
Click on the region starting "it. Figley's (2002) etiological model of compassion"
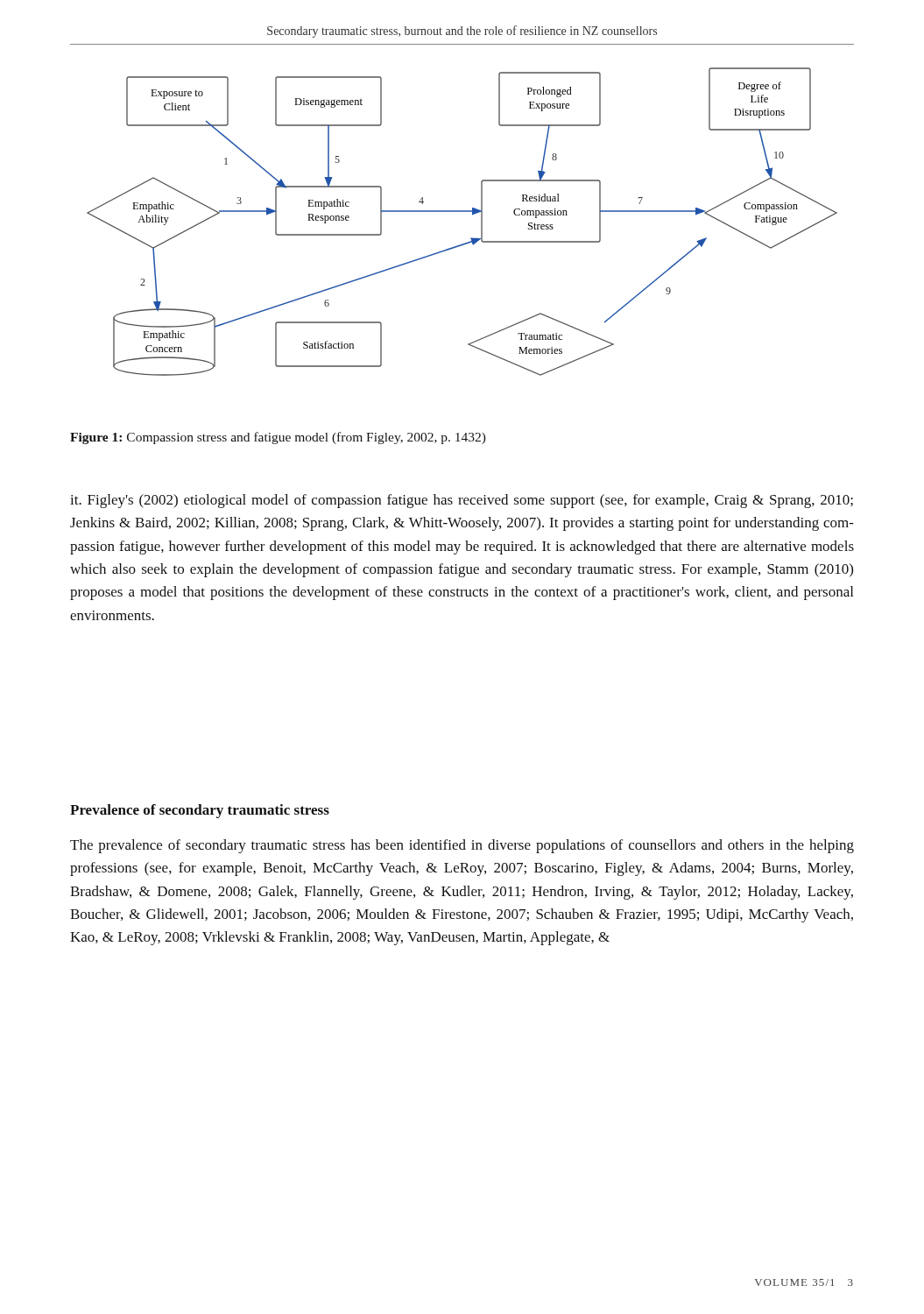pos(462,557)
